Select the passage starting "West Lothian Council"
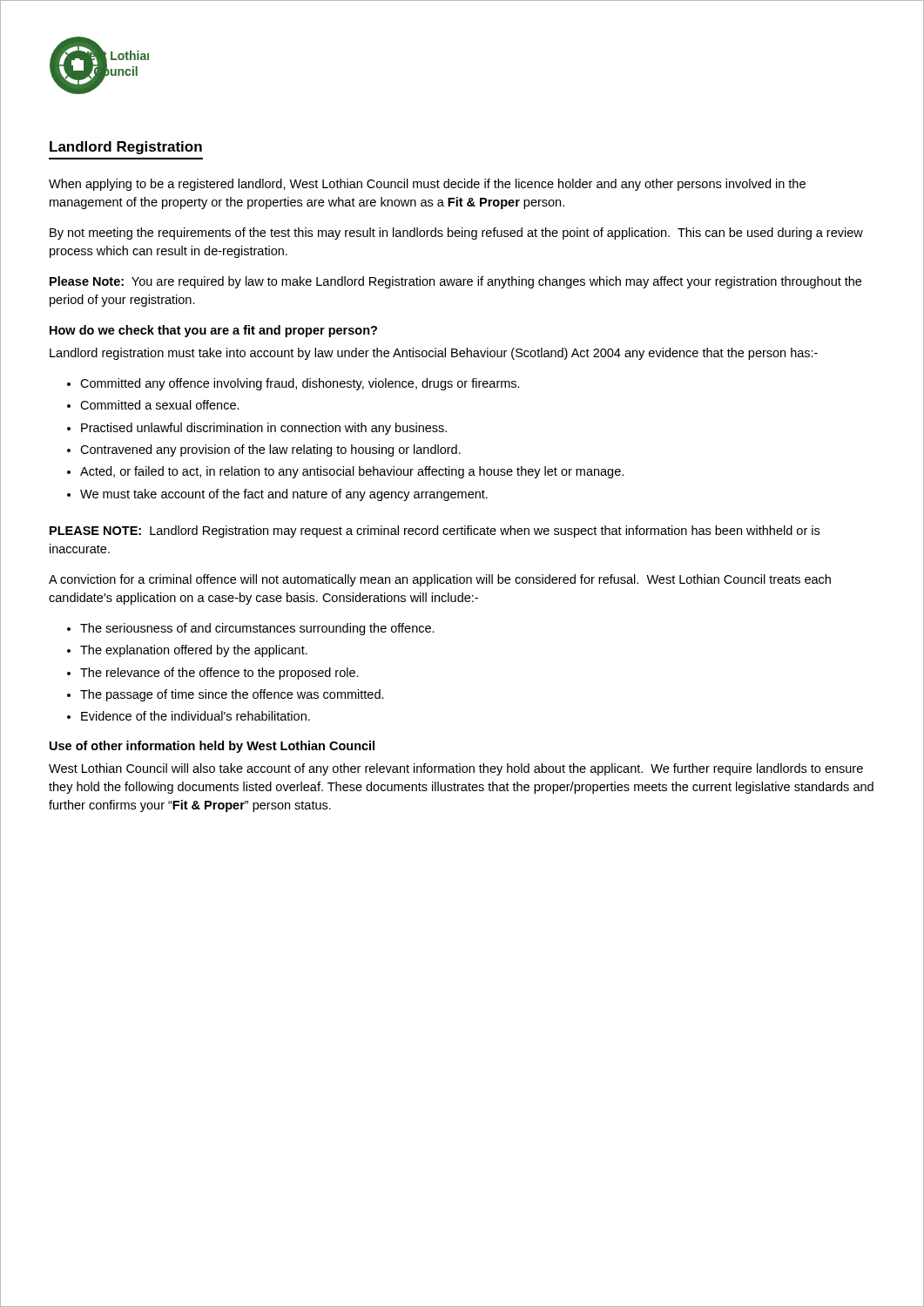This screenshot has height=1307, width=924. 461,787
